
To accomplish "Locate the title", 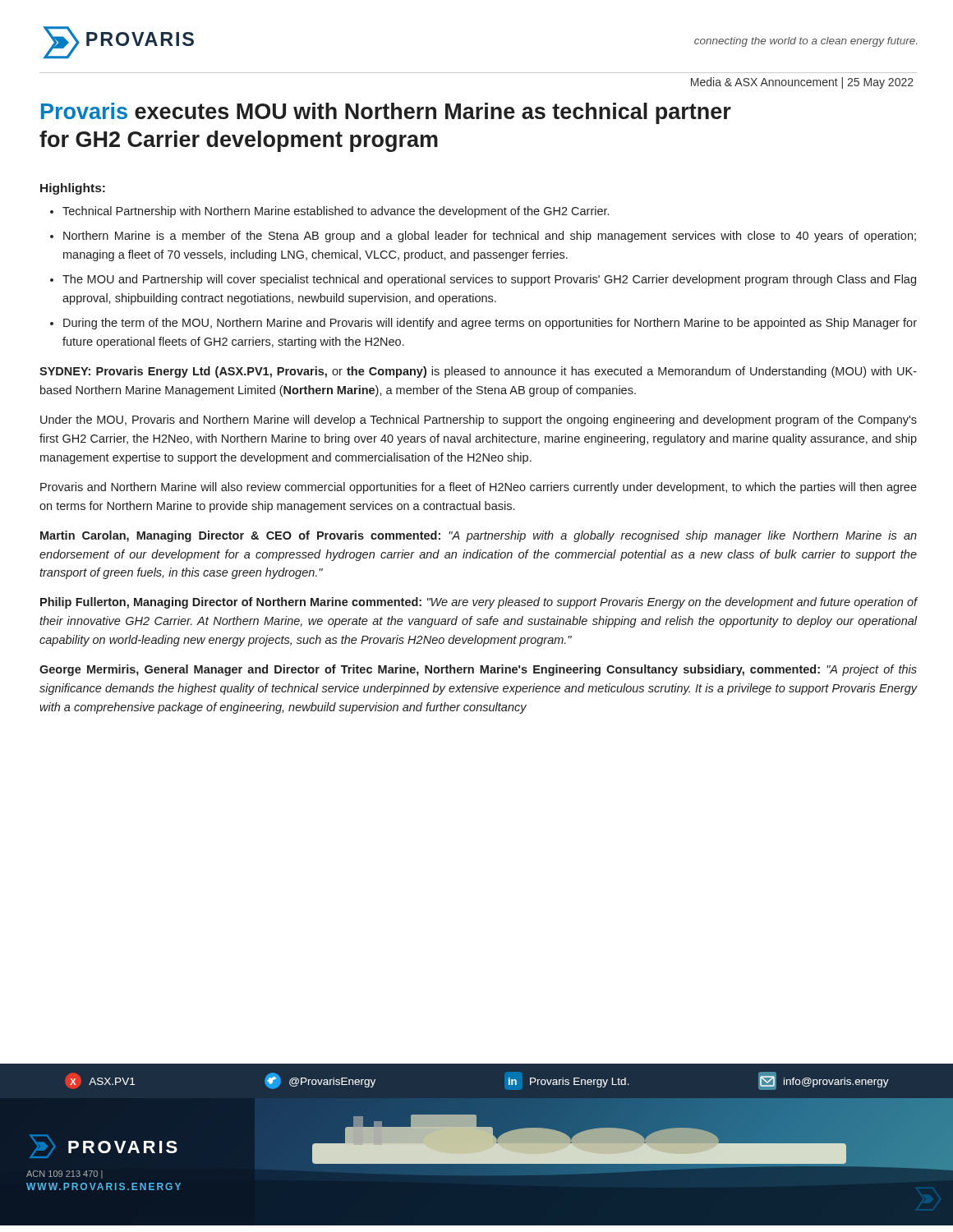I will (479, 126).
